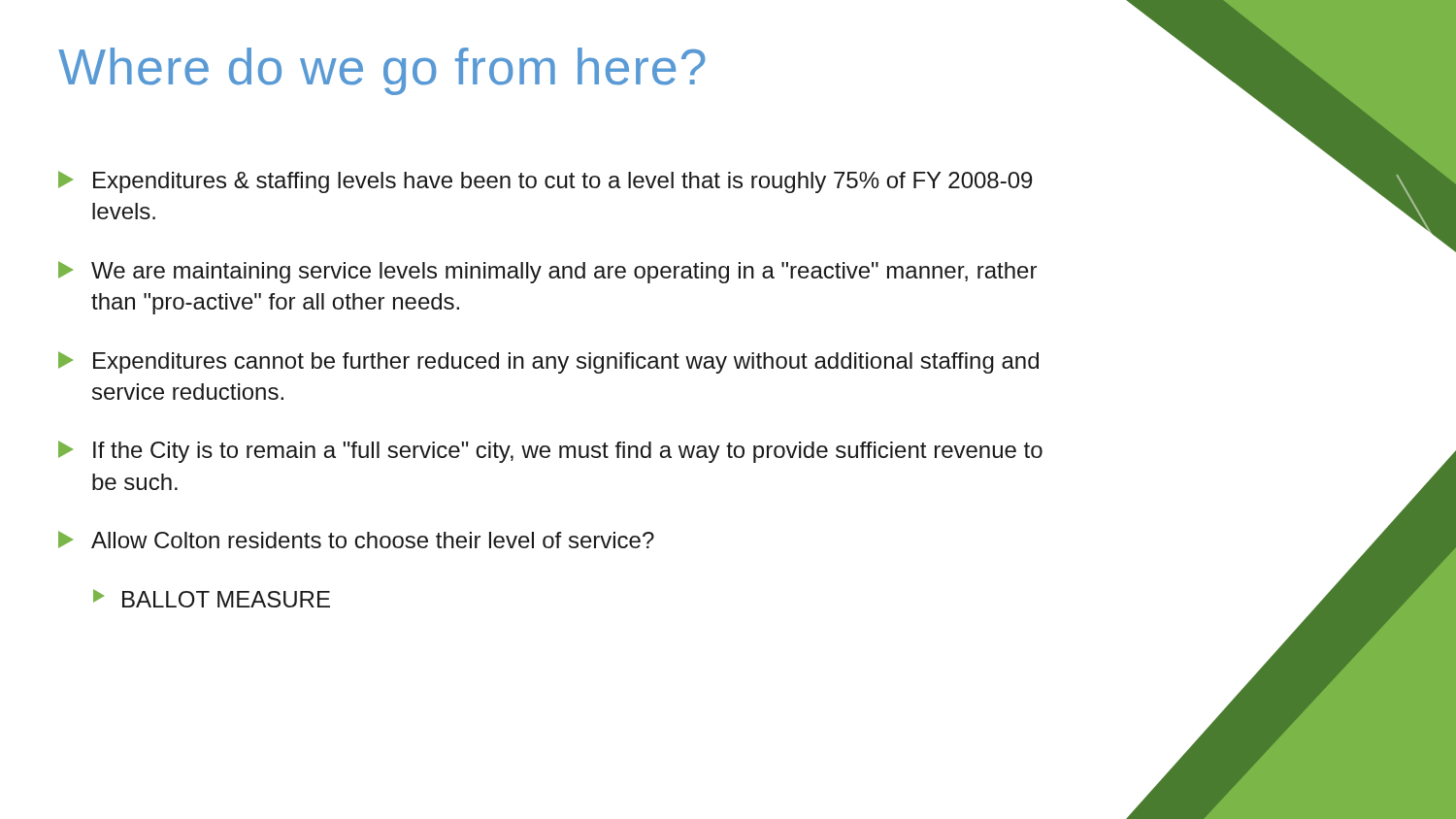Point to the block beginning "We are maintaining service"

coord(553,286)
